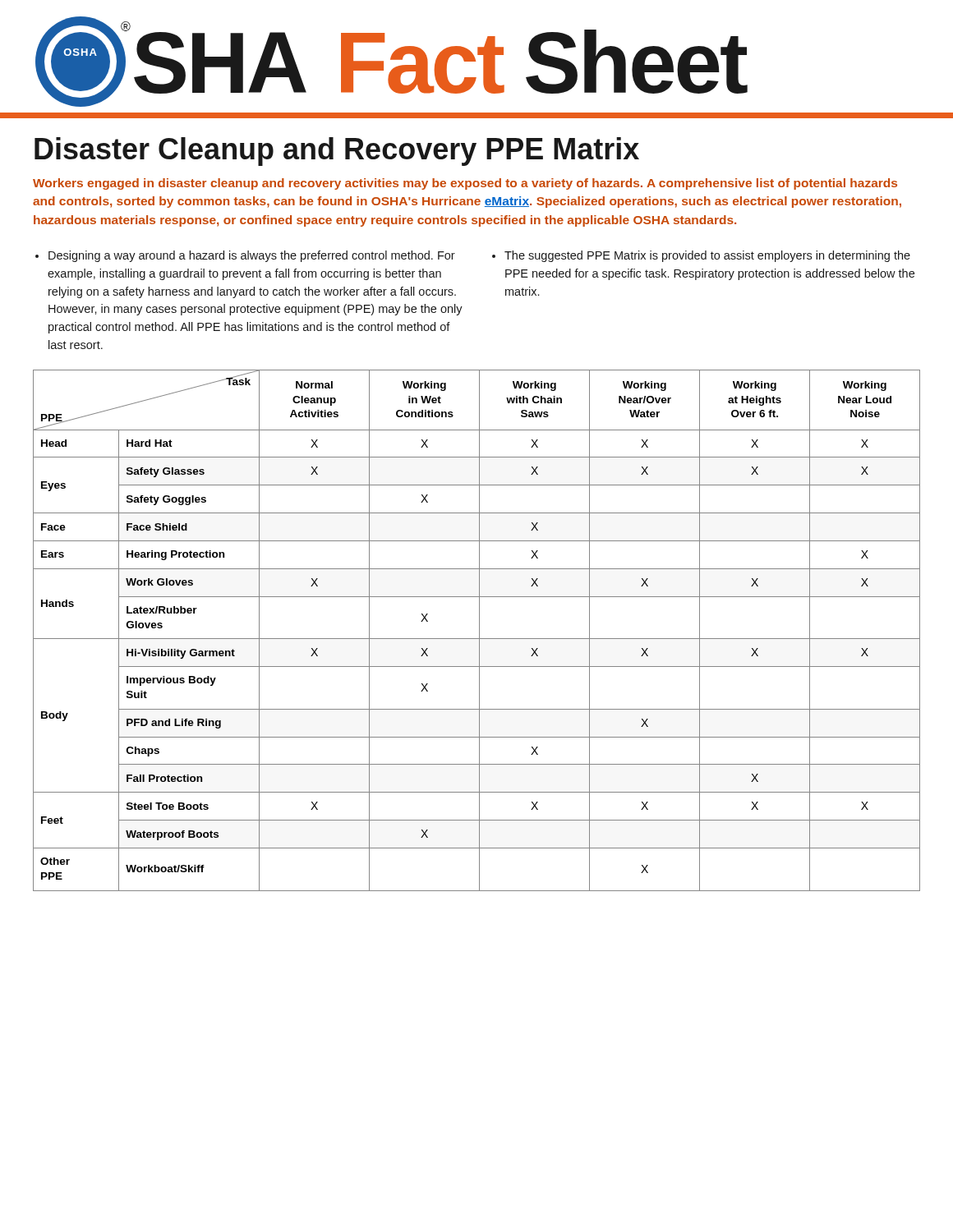Find the text block starting "Designing a way"
The image size is (953, 1232).
point(248,301)
